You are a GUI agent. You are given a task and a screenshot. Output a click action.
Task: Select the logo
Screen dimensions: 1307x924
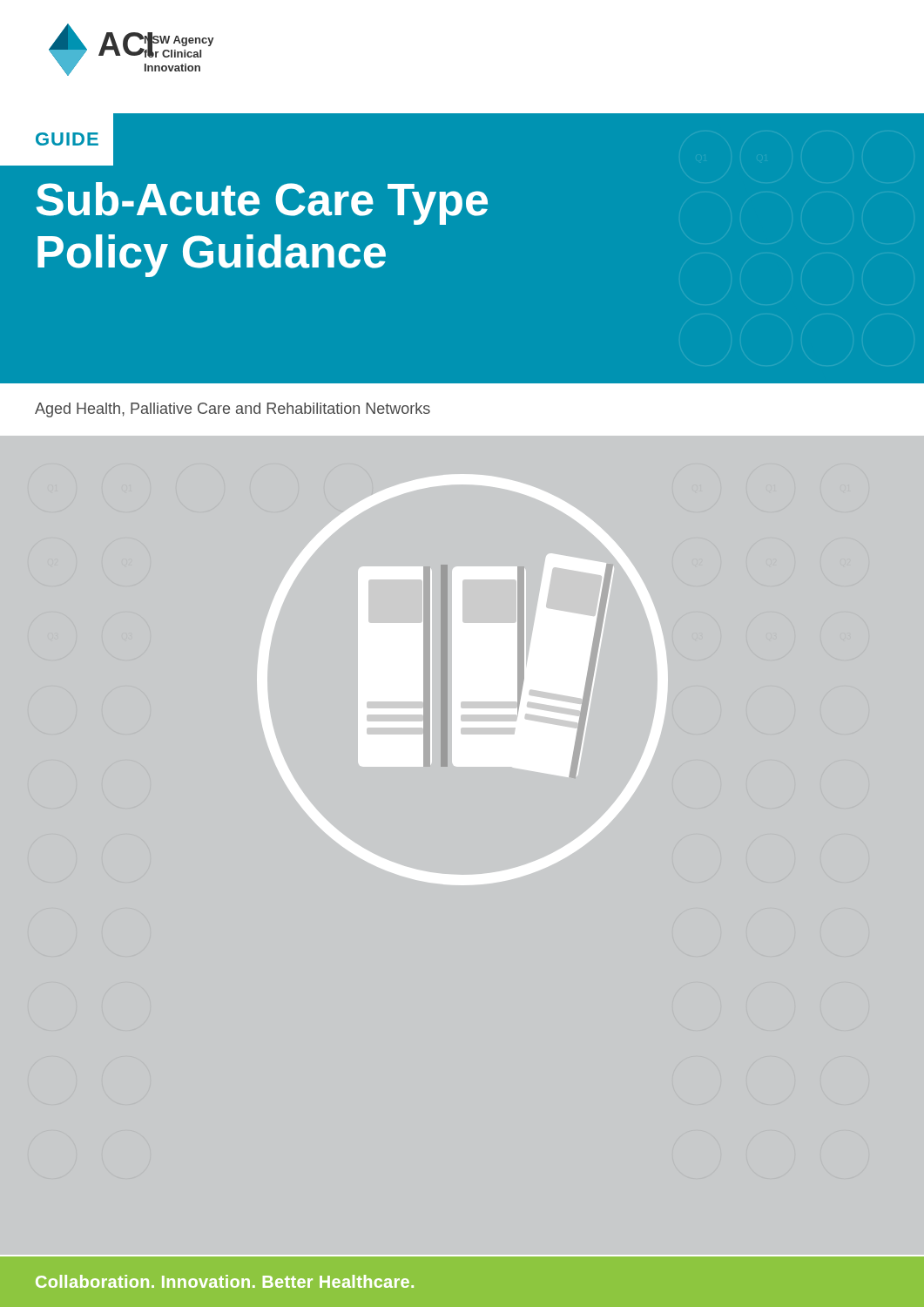148,58
